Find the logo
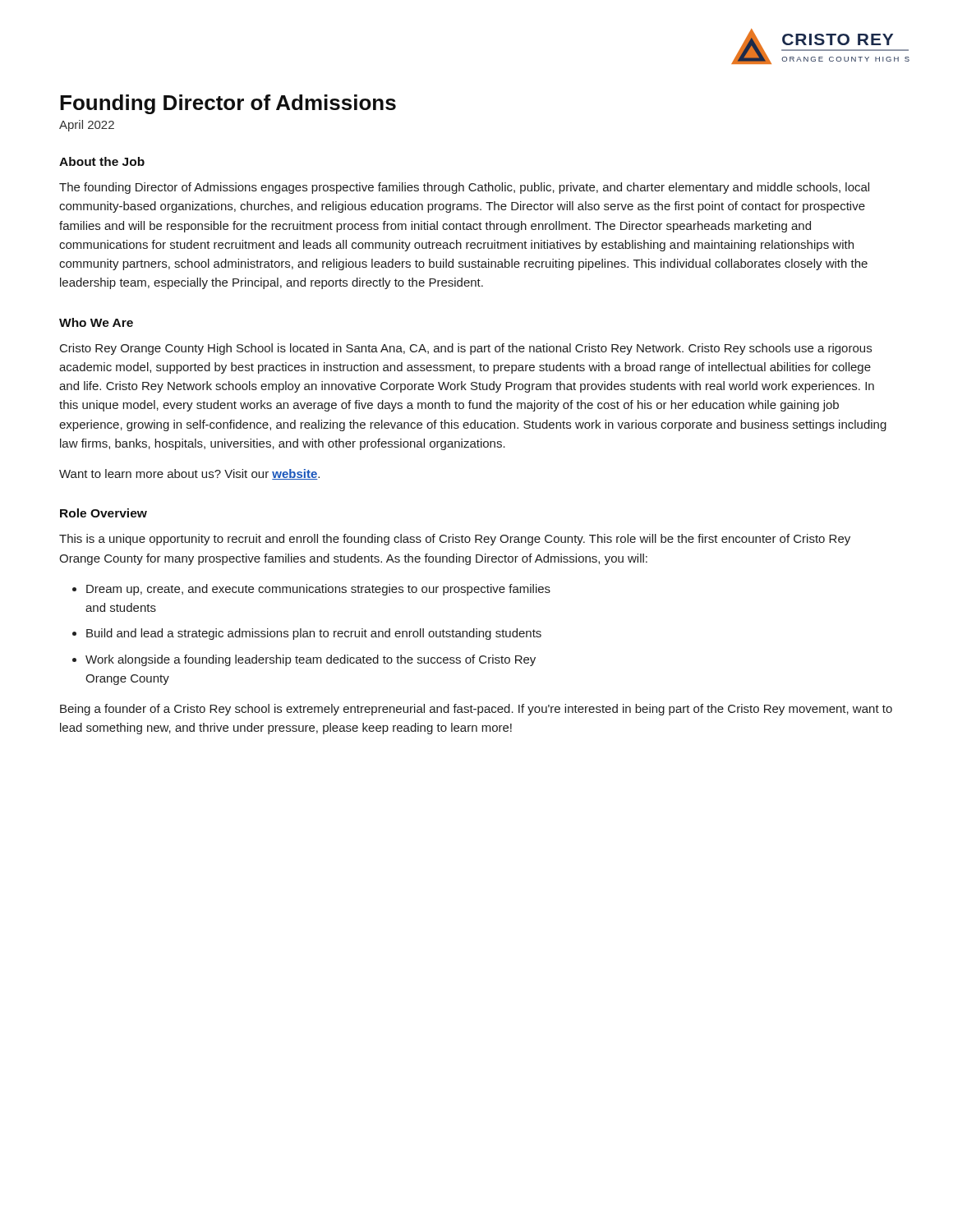Screen dimensions: 1232x953 [x=820, y=52]
